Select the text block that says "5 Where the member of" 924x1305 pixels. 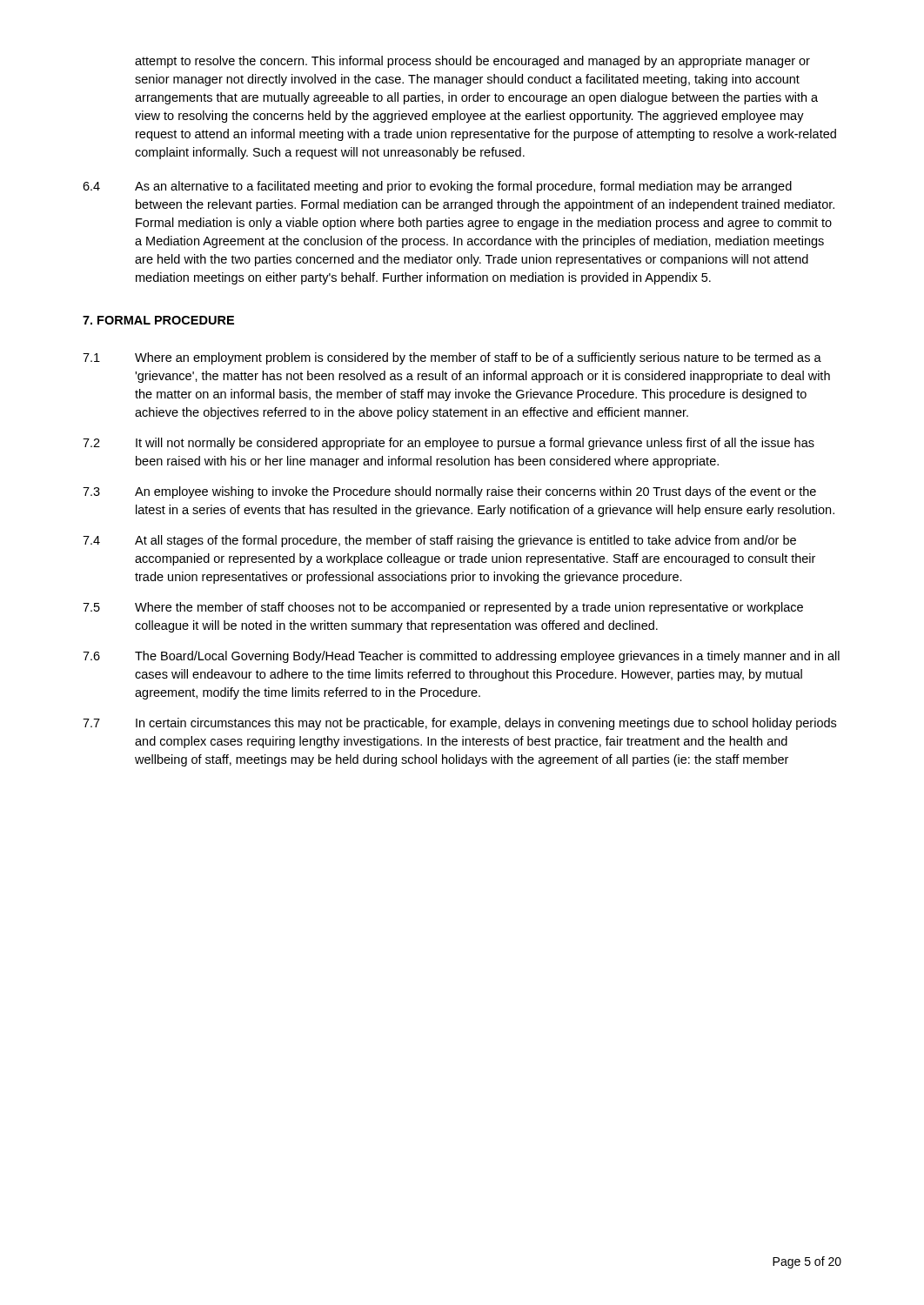[x=462, y=617]
